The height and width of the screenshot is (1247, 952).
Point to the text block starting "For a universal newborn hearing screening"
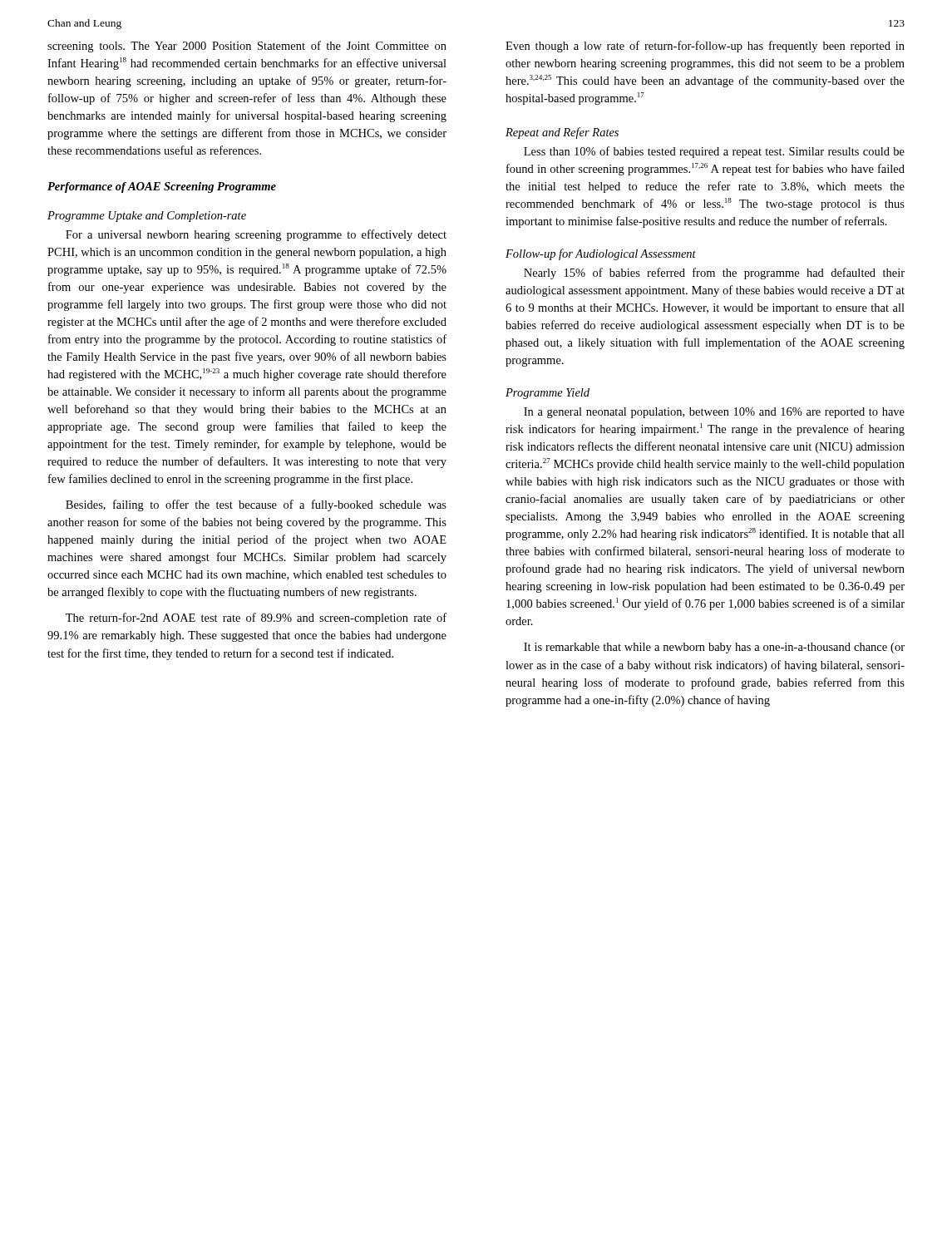[247, 357]
